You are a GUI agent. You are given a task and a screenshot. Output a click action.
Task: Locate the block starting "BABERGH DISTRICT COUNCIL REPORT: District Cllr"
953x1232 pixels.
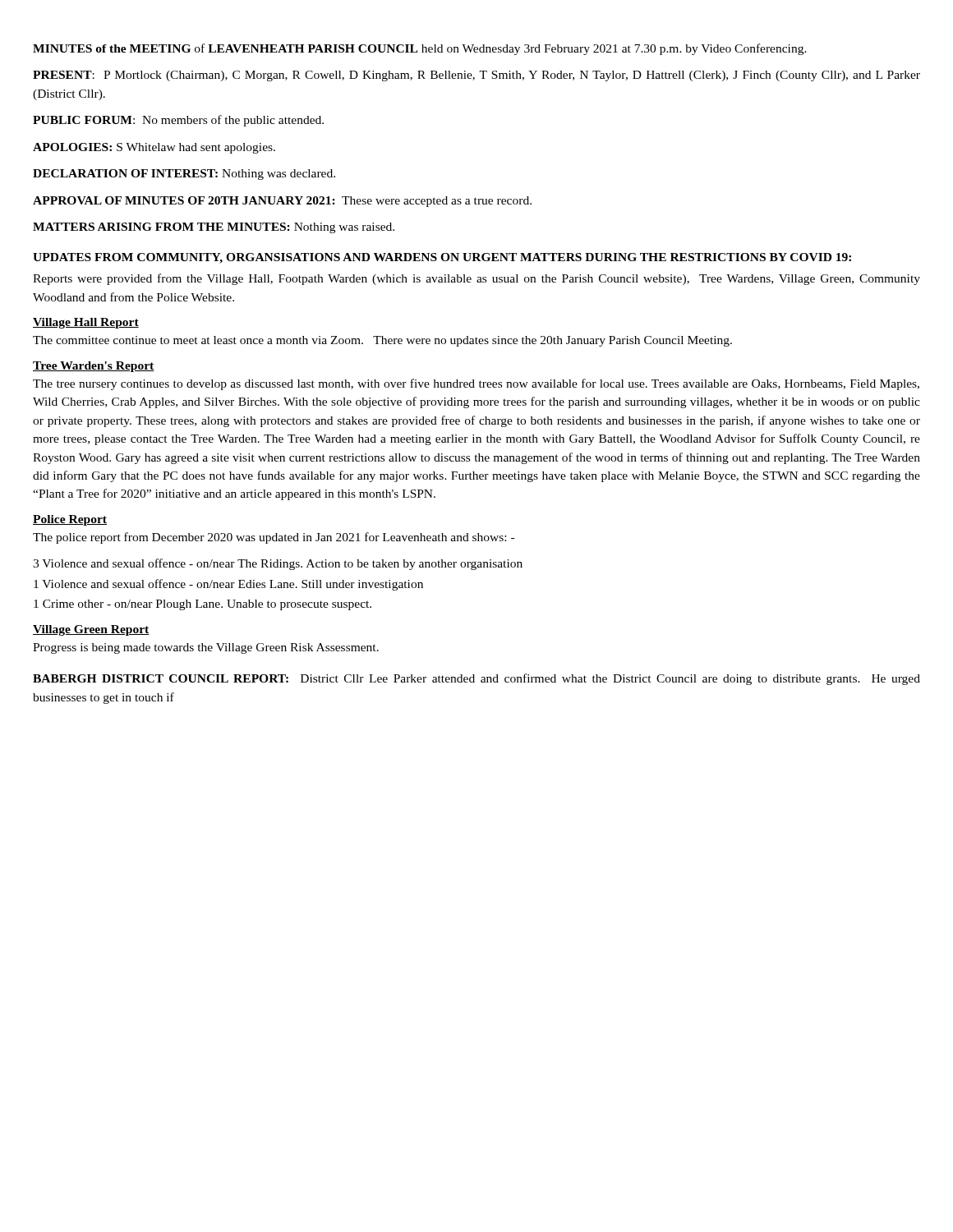[476, 687]
